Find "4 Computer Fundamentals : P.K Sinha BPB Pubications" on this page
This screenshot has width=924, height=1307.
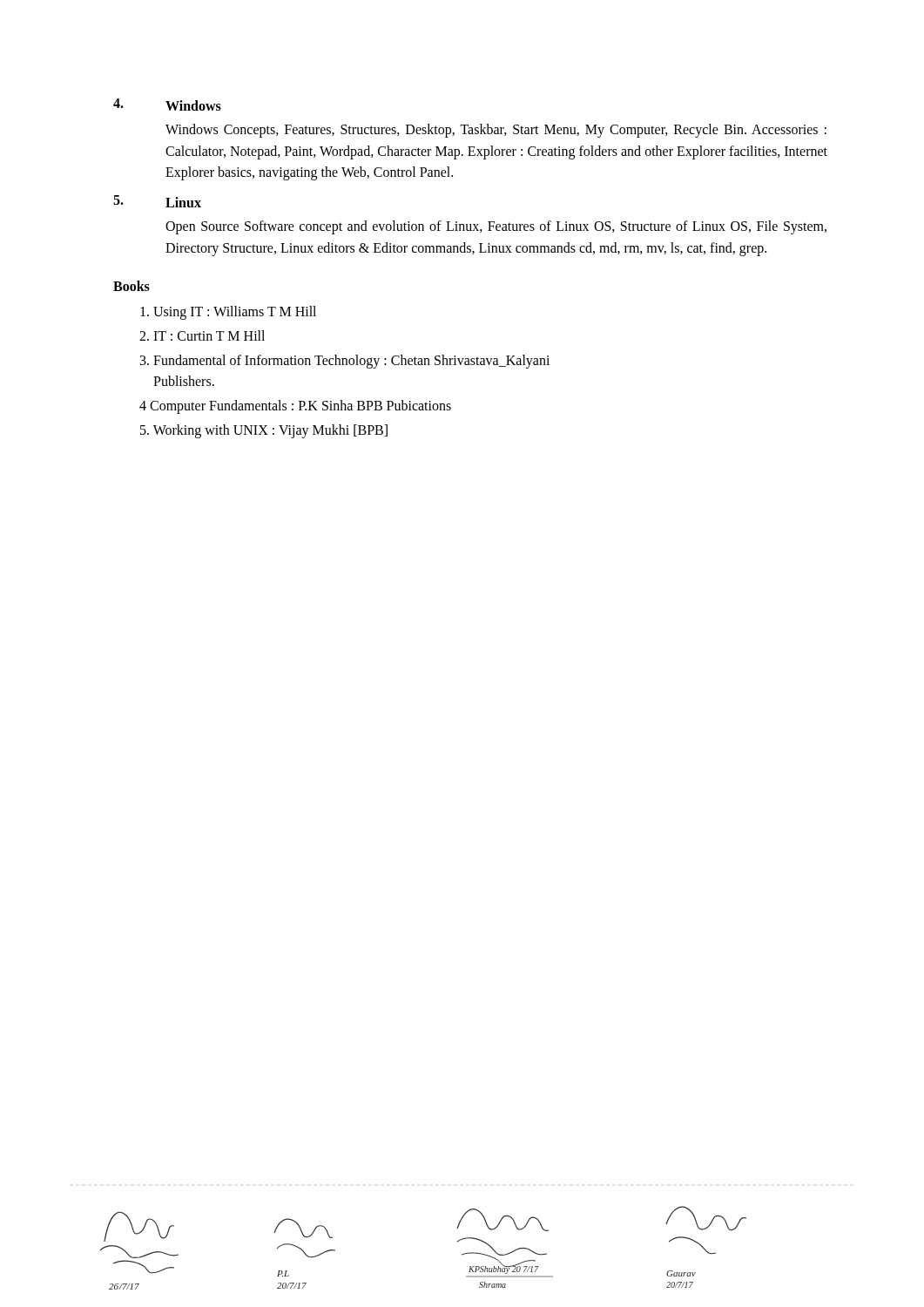click(295, 405)
